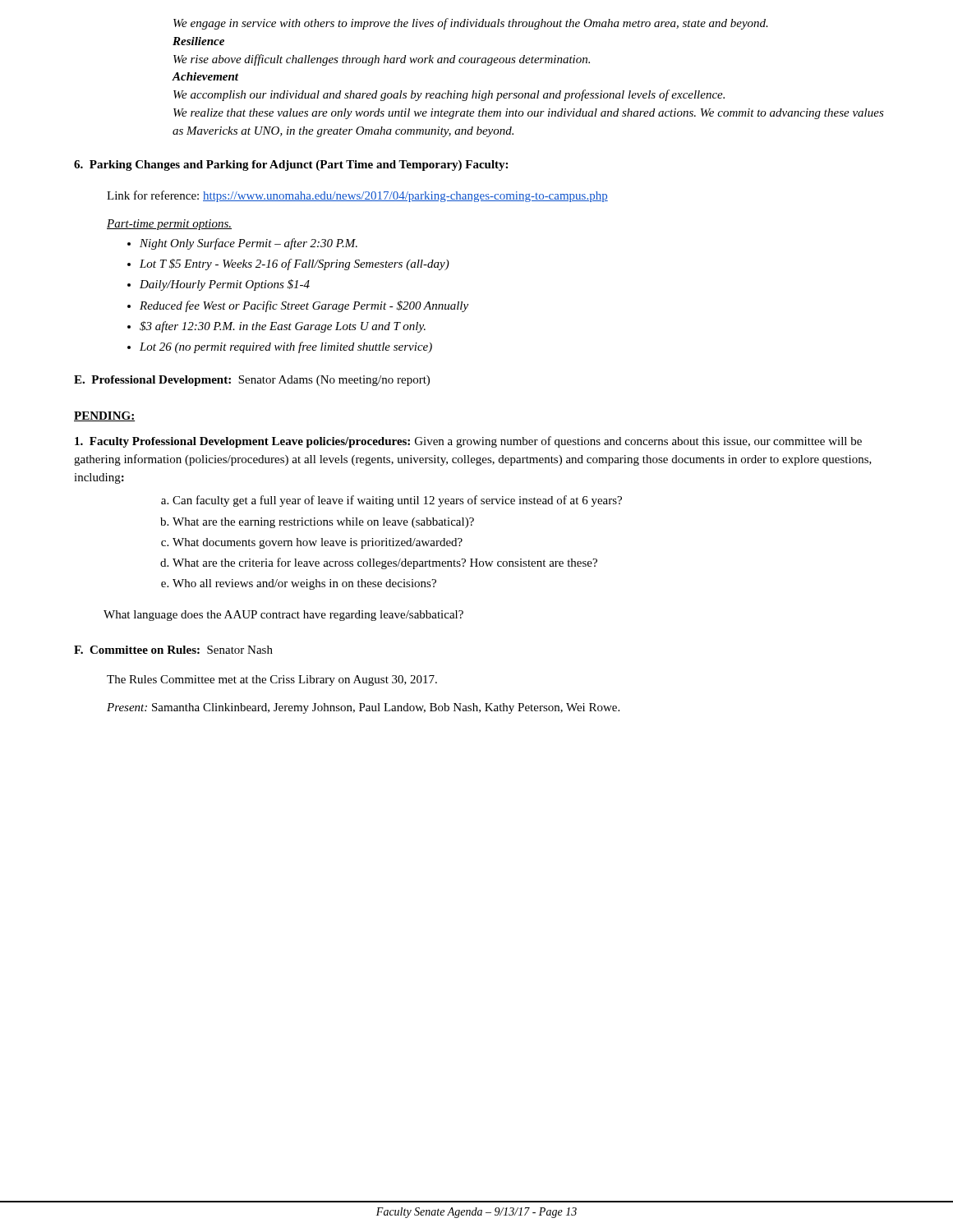
Task: Click the passage that begins "Faculty Professional Development Leave policies/procedures: Given a growing"
Action: pyautogui.click(x=473, y=459)
